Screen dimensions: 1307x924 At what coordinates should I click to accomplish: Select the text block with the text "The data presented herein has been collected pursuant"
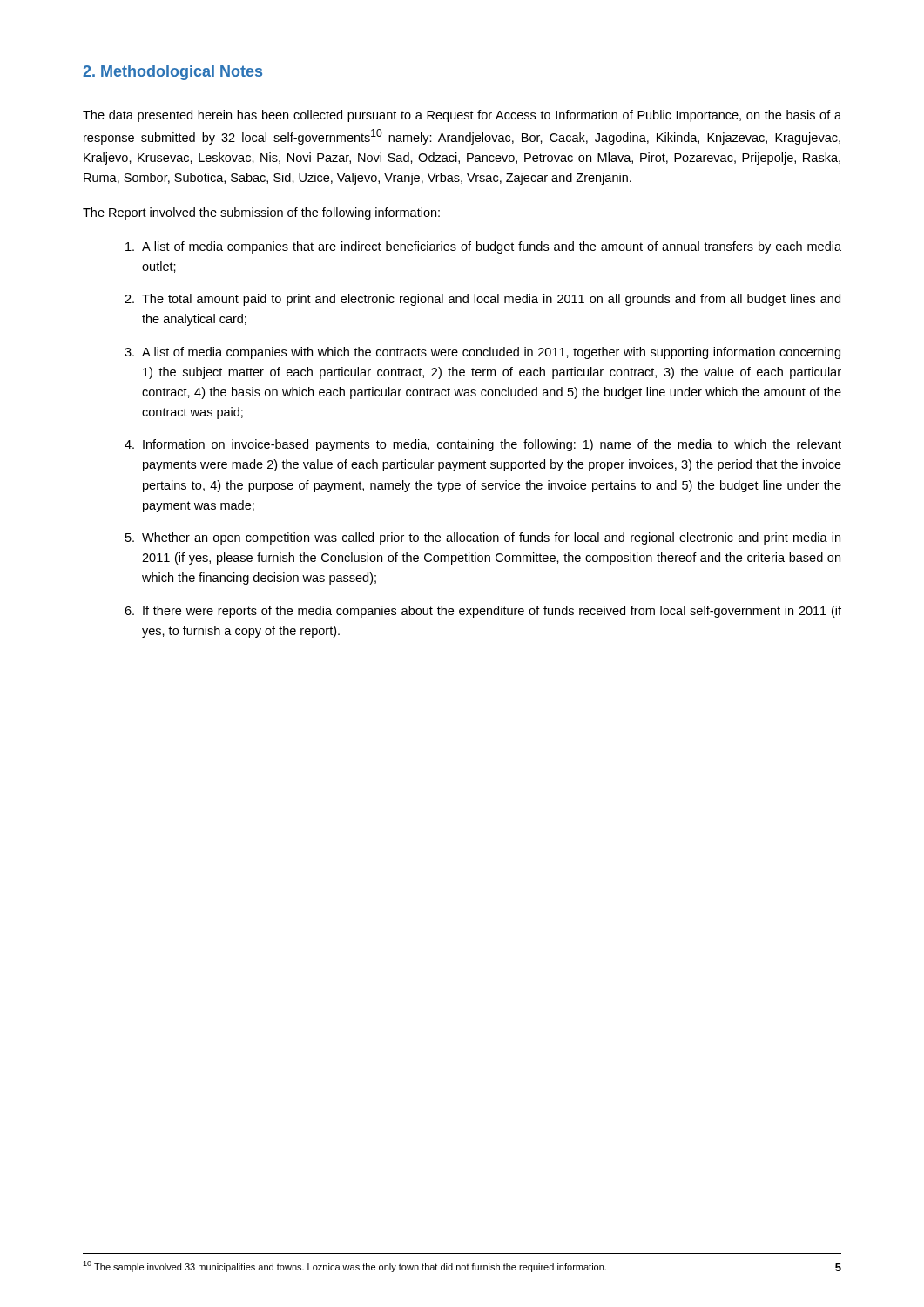462,147
